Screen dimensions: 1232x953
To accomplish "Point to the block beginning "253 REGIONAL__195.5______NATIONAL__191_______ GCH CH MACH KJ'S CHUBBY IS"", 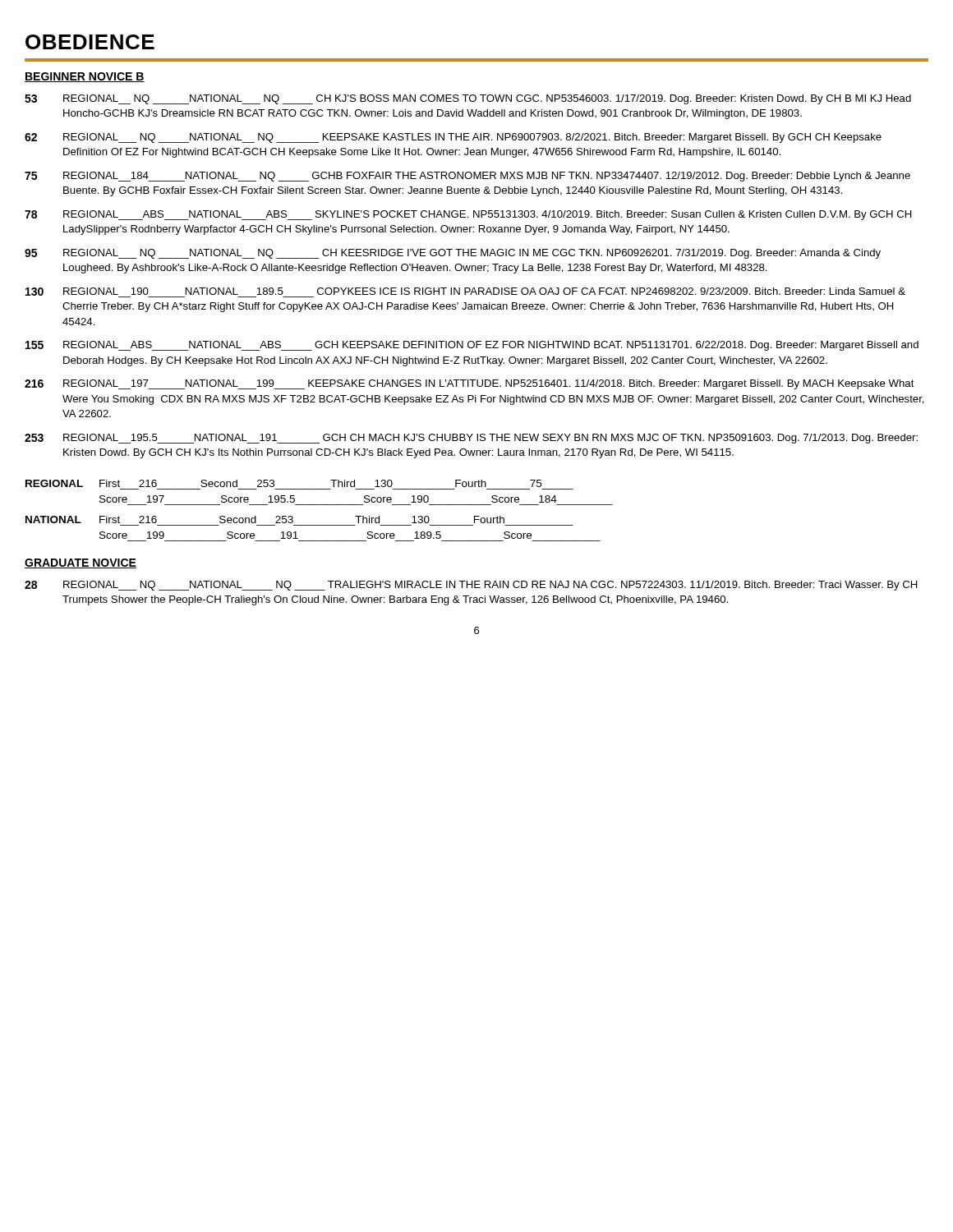I will (476, 445).
